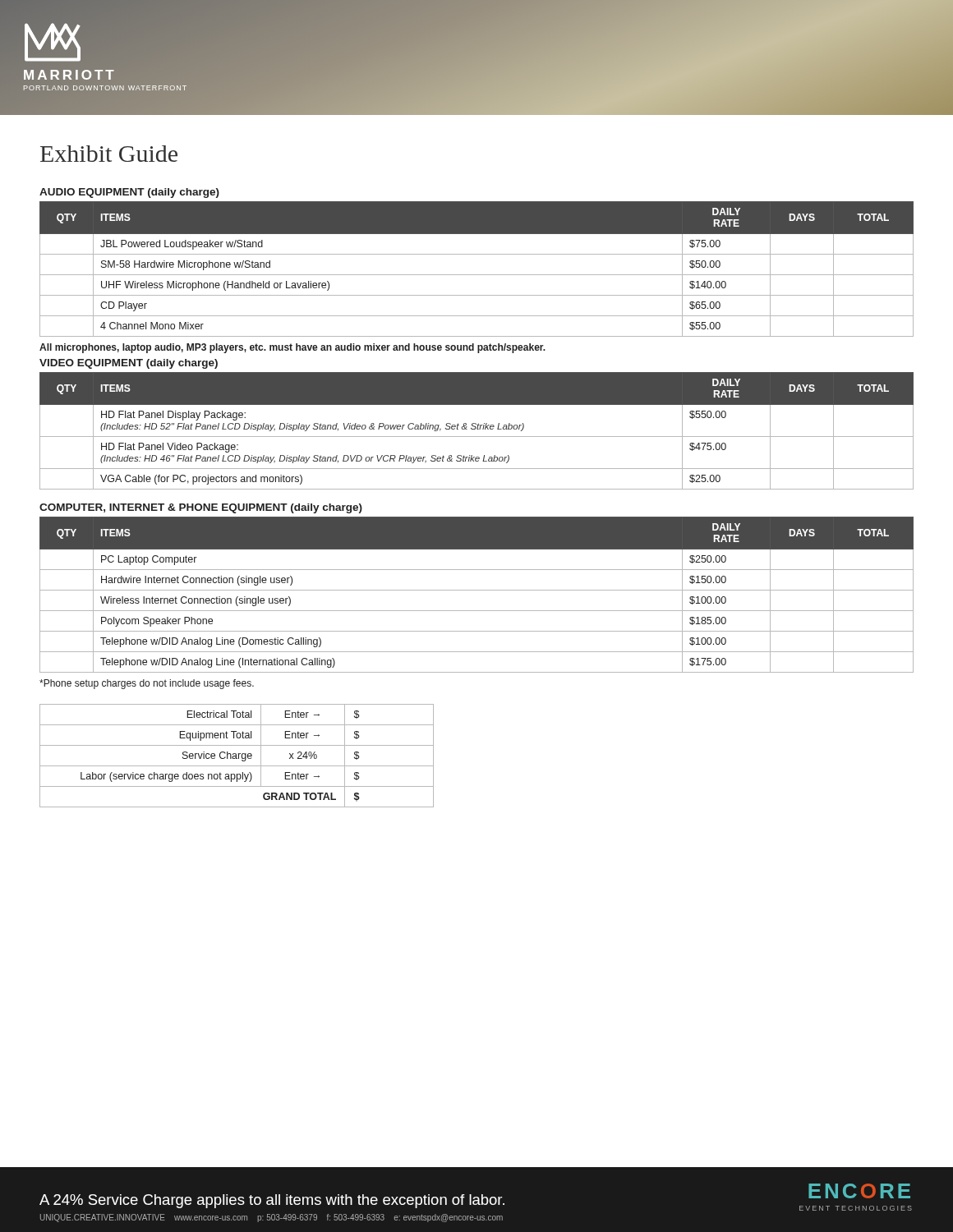Click on the table containing "HD Flat Panel Video"
The height and width of the screenshot is (1232, 953).
(x=476, y=431)
